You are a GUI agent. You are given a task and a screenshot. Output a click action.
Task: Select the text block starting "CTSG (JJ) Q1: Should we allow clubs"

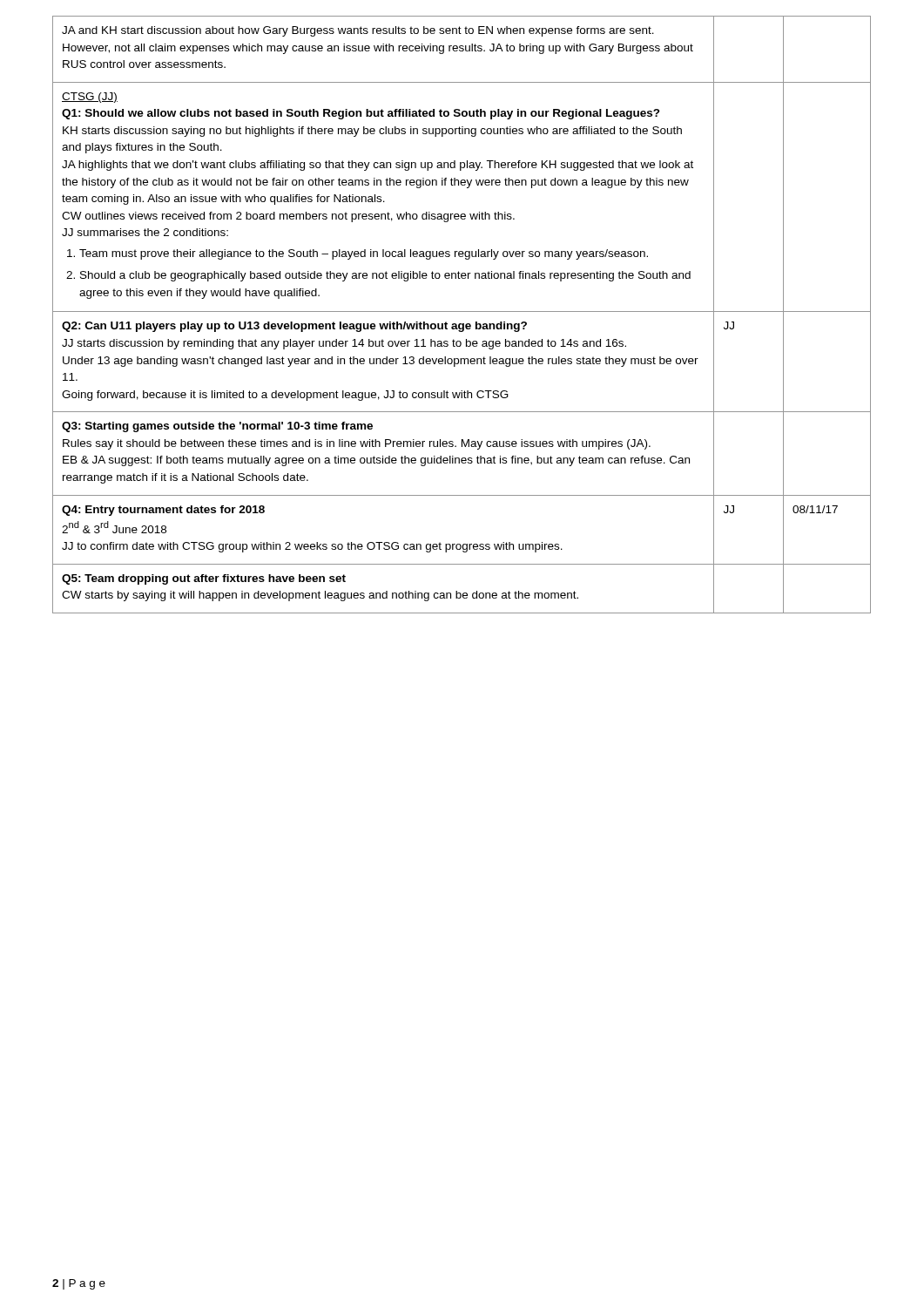coord(383,194)
